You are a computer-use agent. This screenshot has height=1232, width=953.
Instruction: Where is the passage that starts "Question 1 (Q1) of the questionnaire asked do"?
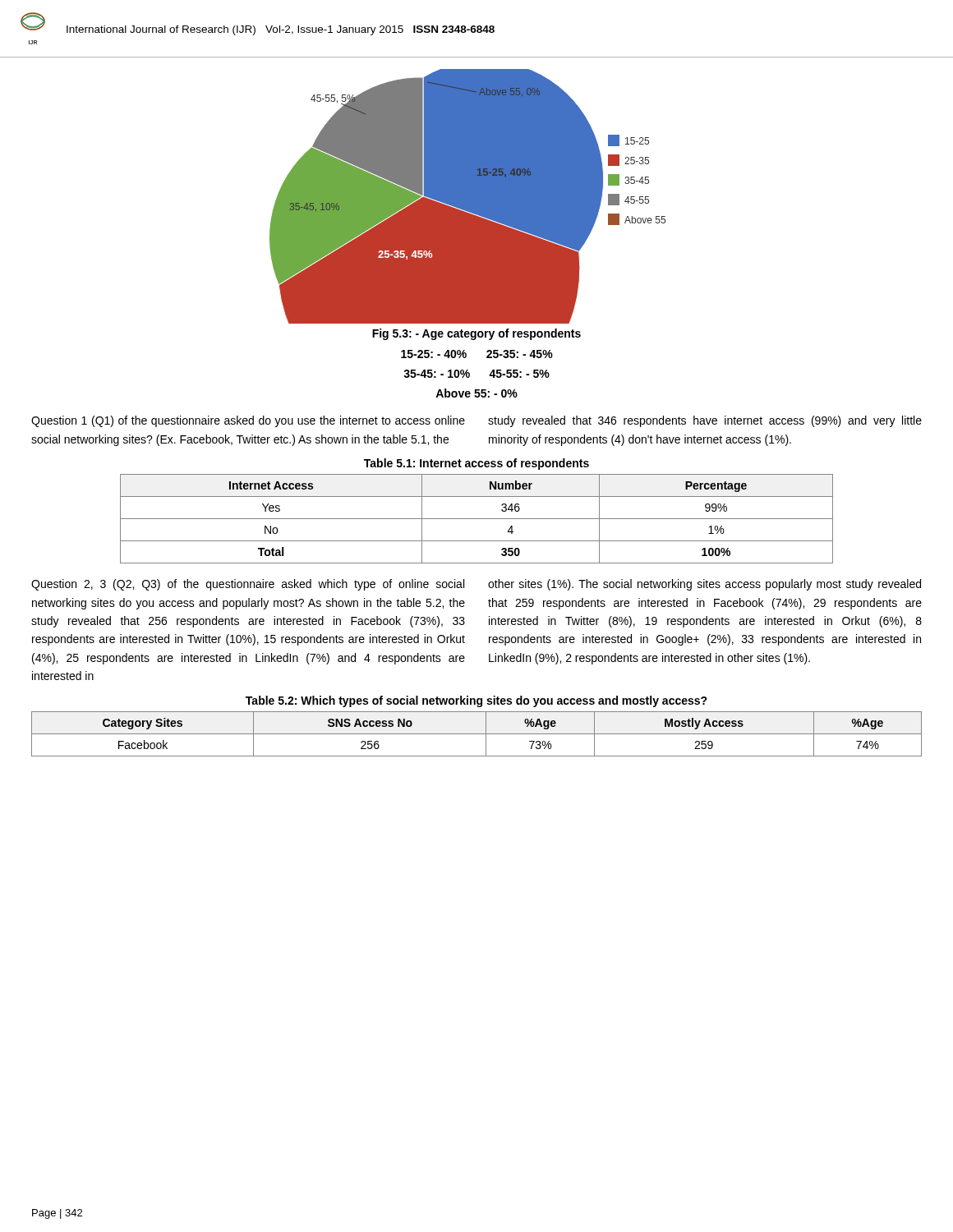click(248, 421)
